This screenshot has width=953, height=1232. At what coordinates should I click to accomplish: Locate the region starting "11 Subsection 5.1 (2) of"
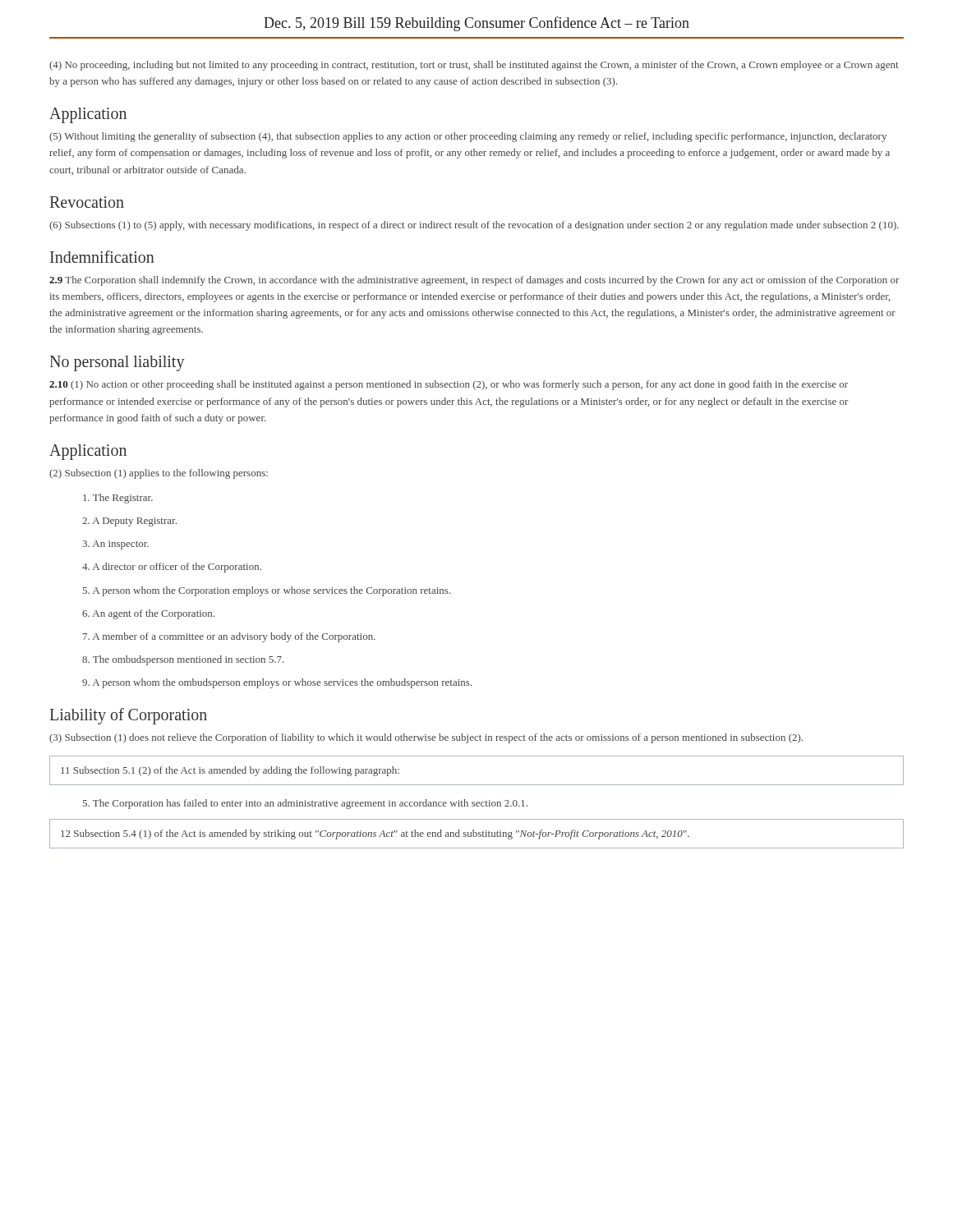230,770
